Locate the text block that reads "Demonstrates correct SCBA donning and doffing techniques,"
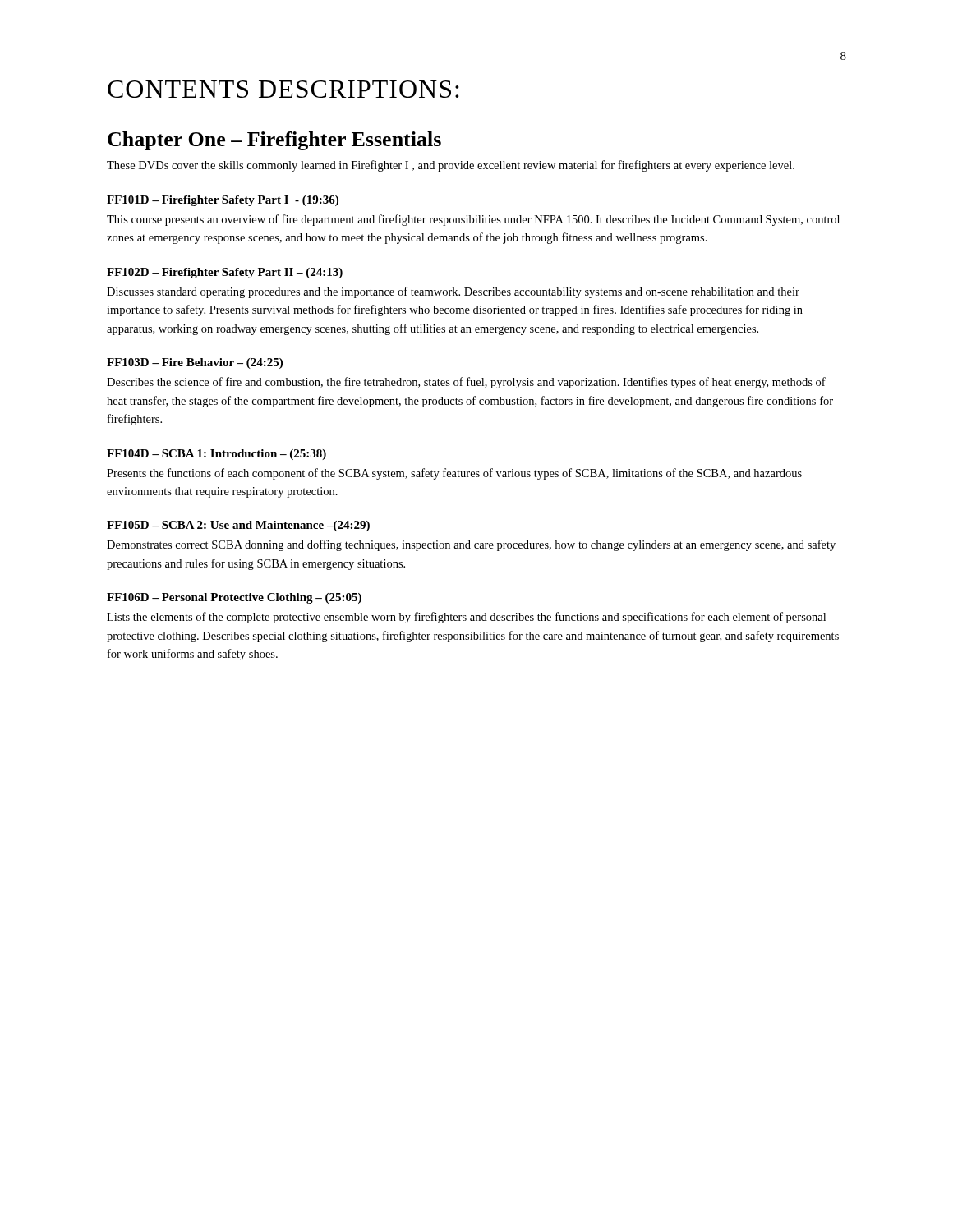The image size is (953, 1232). tap(471, 554)
